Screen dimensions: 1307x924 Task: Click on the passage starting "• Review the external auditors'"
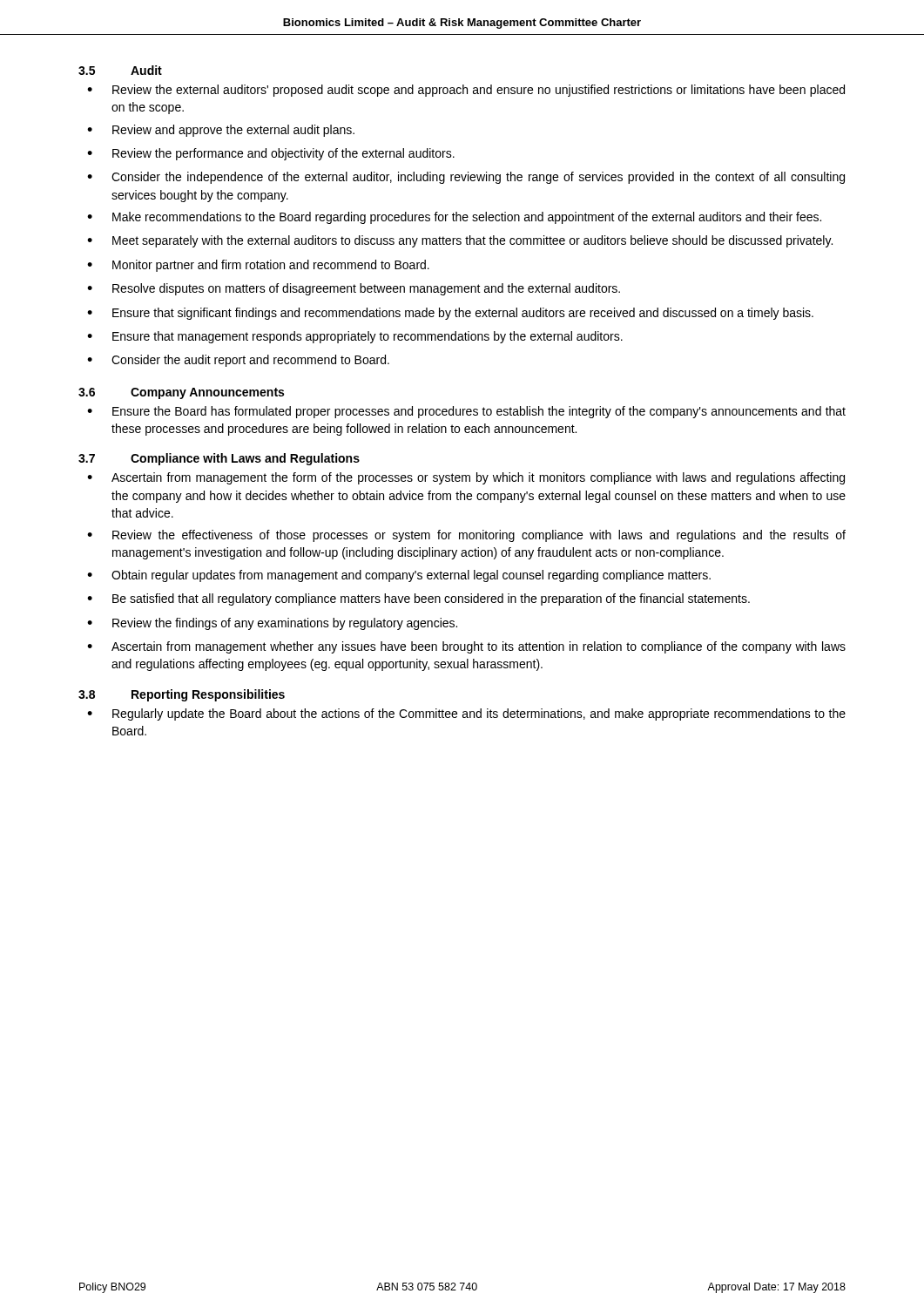[x=466, y=99]
